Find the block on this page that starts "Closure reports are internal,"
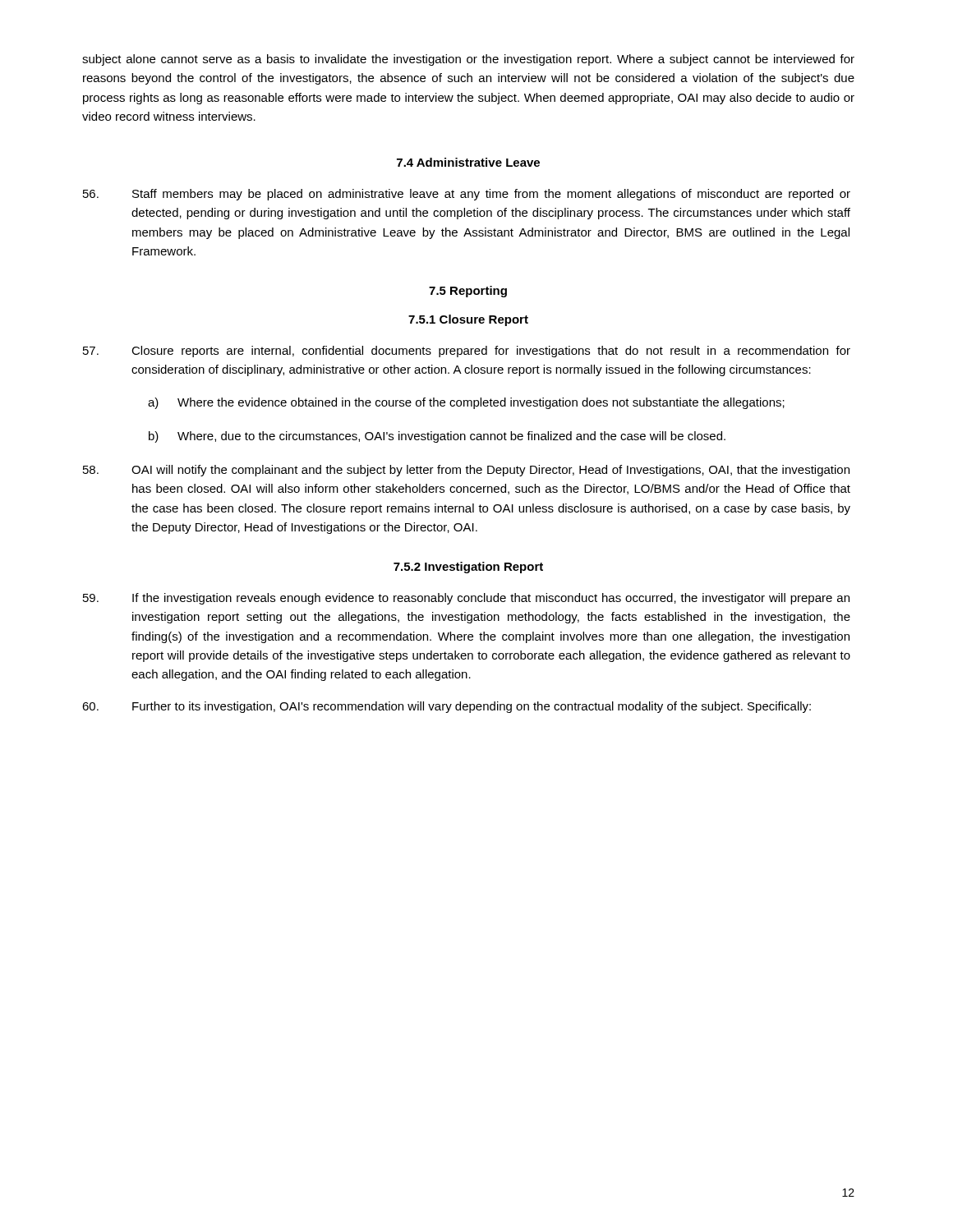The image size is (953, 1232). click(466, 360)
